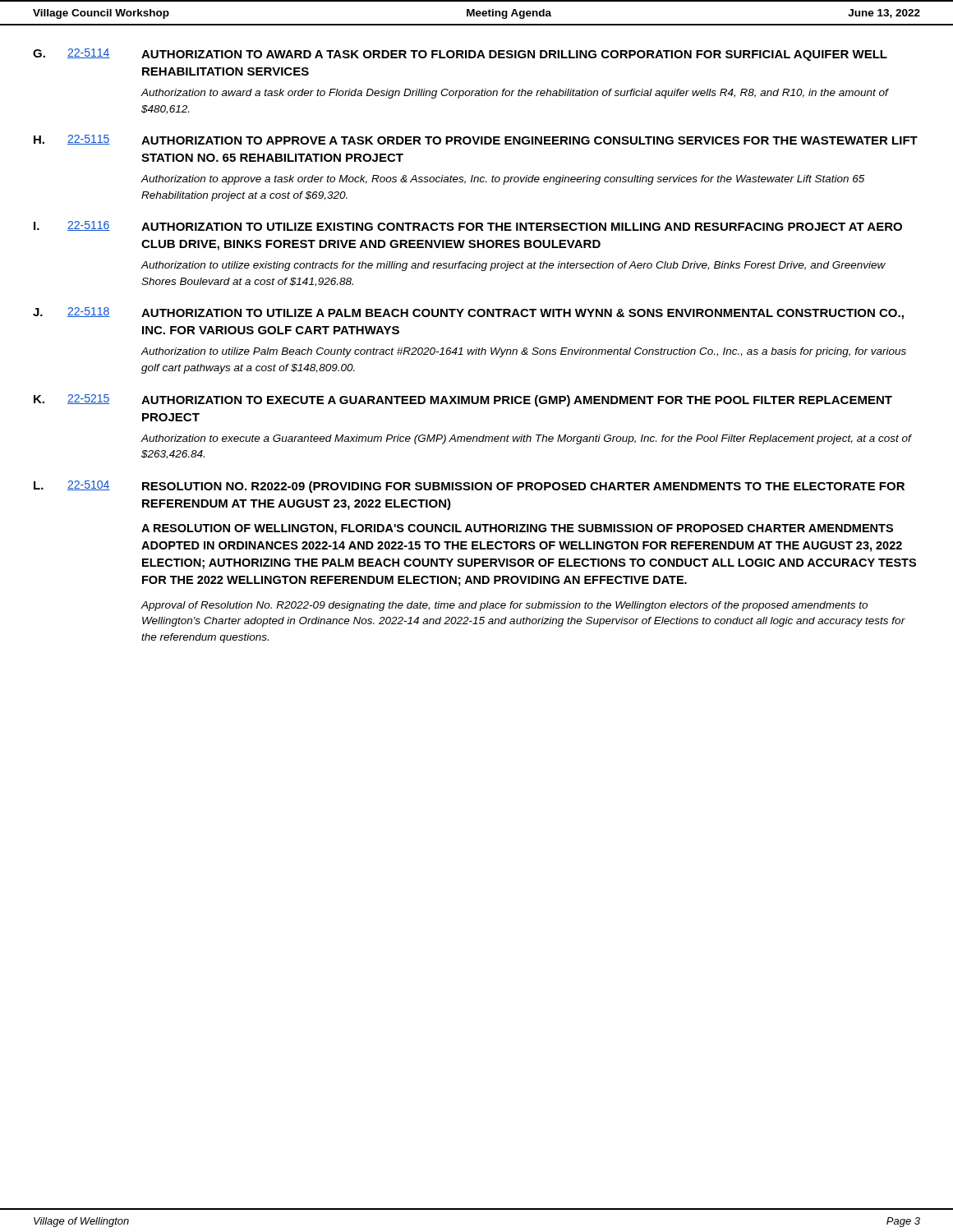Where is the passage that starts "A RESOLUTION OF WELLINGTON, FLORIDA'S"?
This screenshot has width=953, height=1232.
tap(529, 554)
